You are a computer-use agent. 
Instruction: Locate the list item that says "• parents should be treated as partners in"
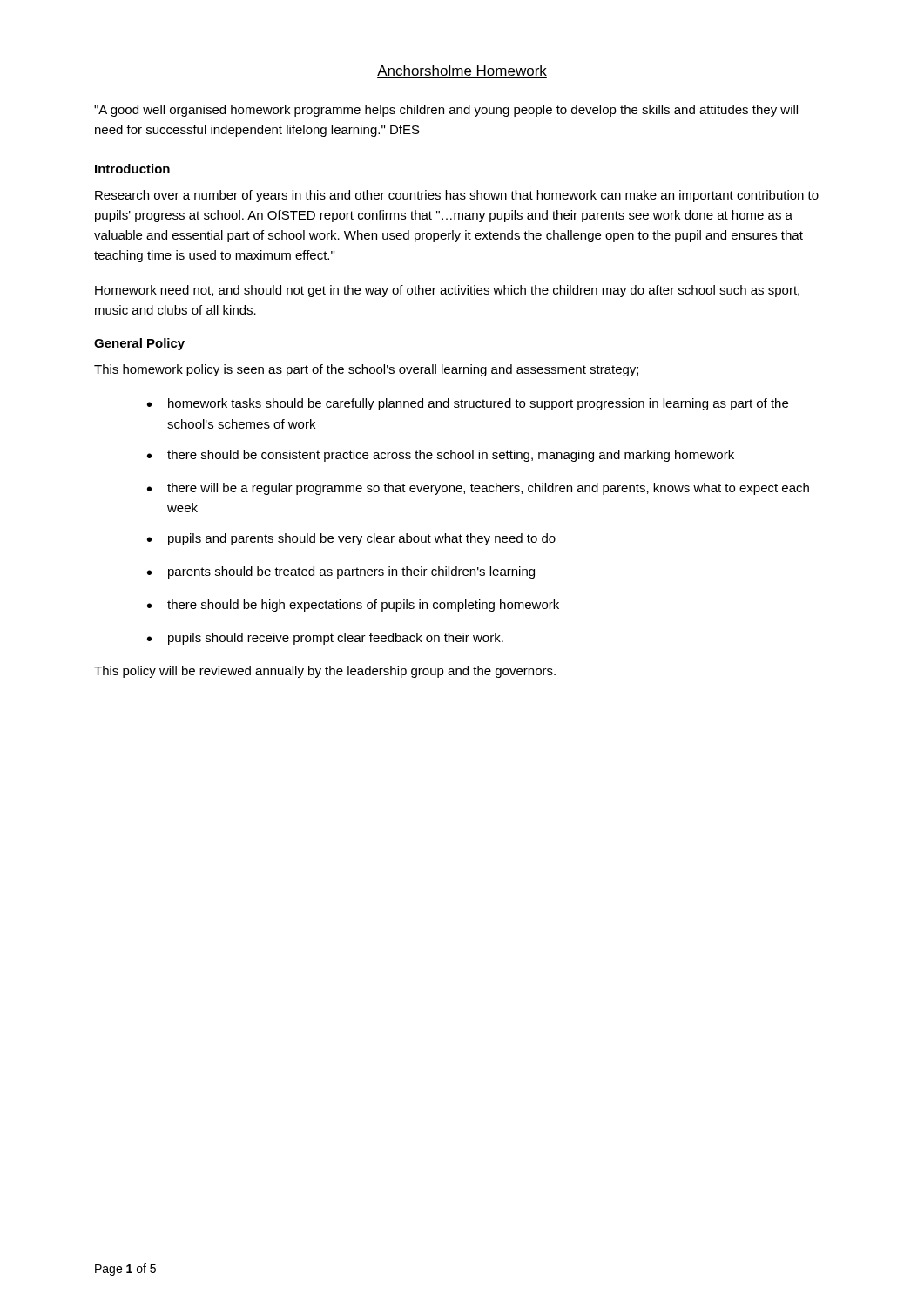coord(488,573)
